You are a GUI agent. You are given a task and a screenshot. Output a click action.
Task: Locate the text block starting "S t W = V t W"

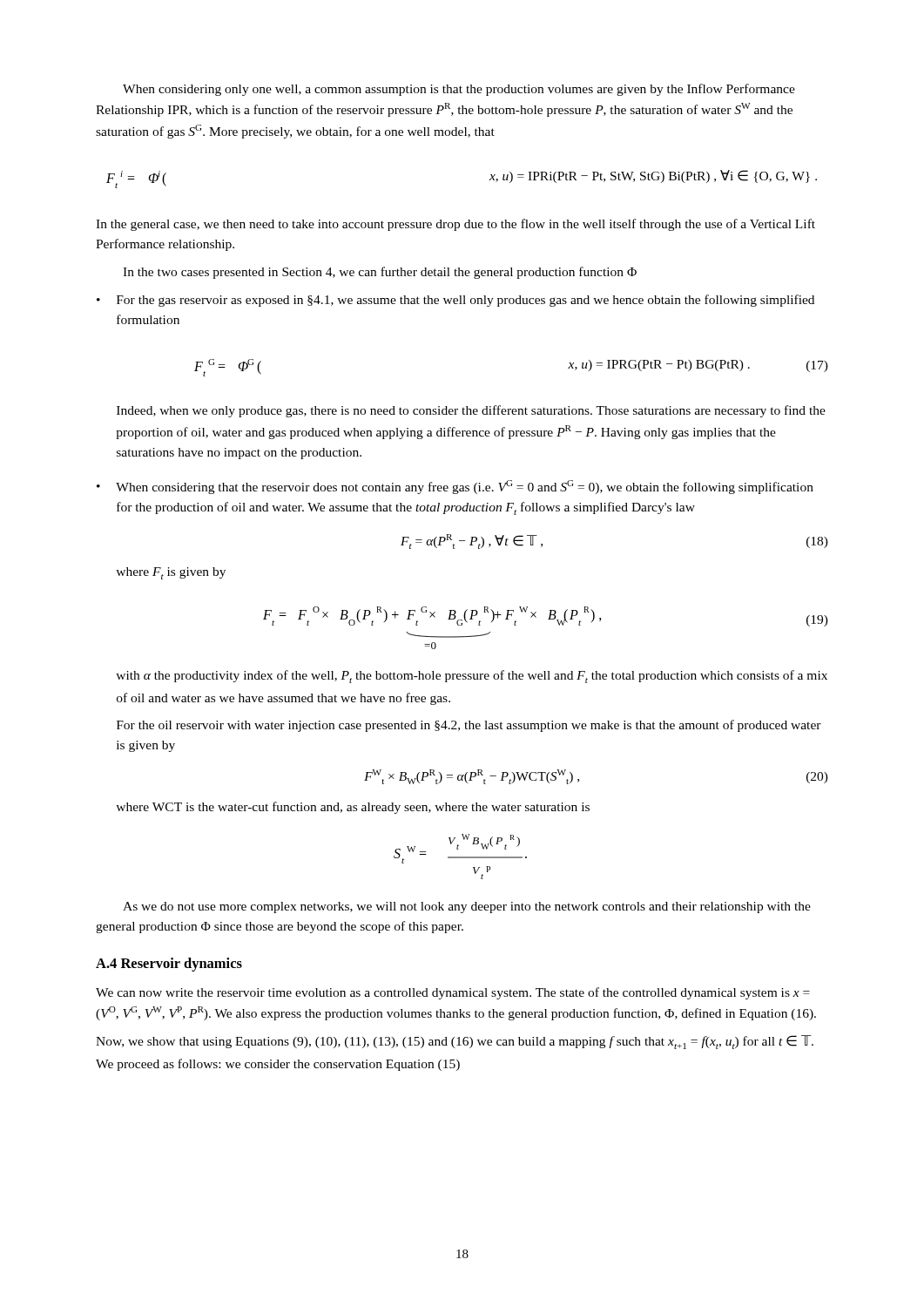(472, 854)
